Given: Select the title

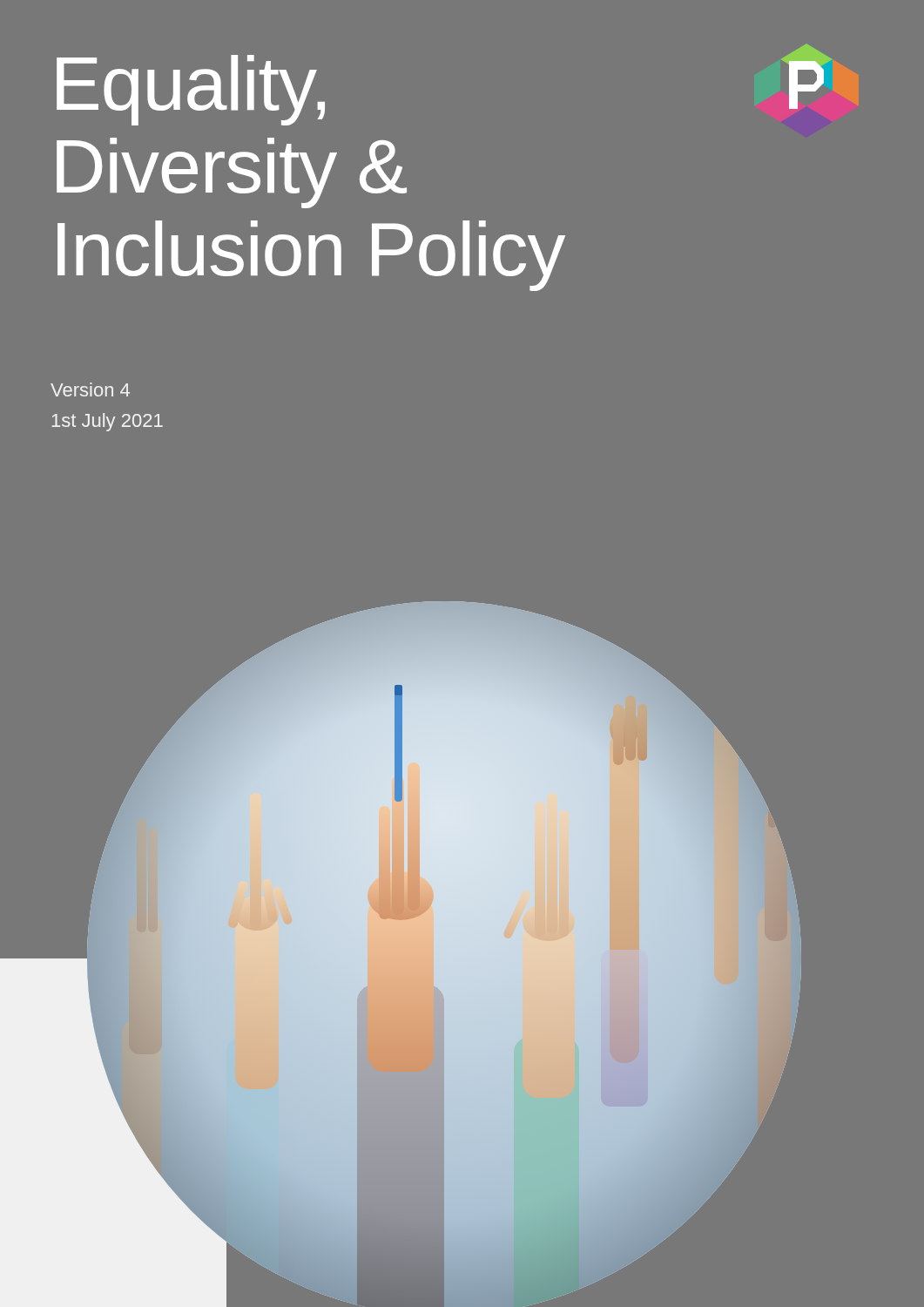Looking at the screenshot, I should click(347, 166).
